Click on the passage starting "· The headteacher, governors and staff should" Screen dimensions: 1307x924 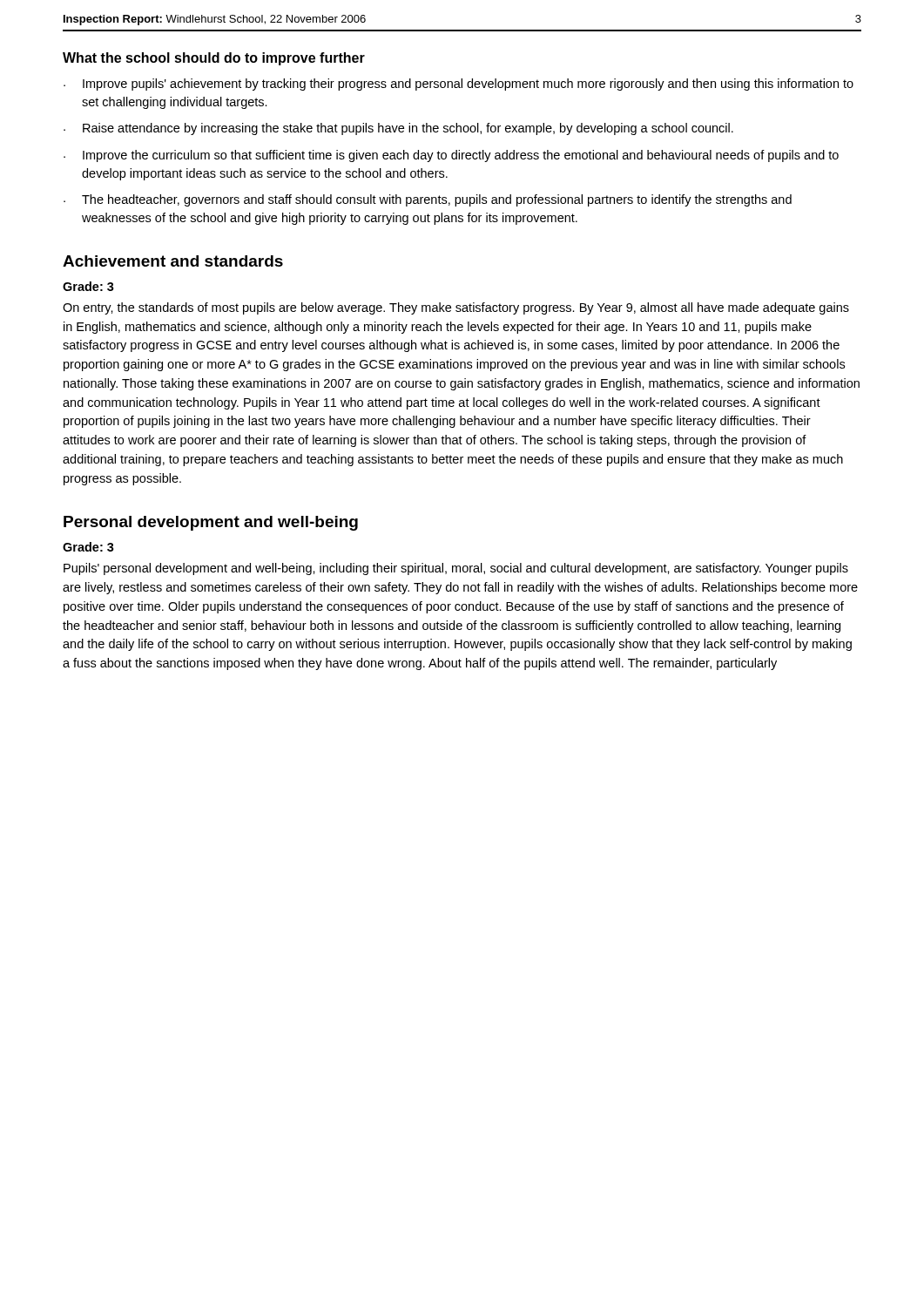point(462,209)
